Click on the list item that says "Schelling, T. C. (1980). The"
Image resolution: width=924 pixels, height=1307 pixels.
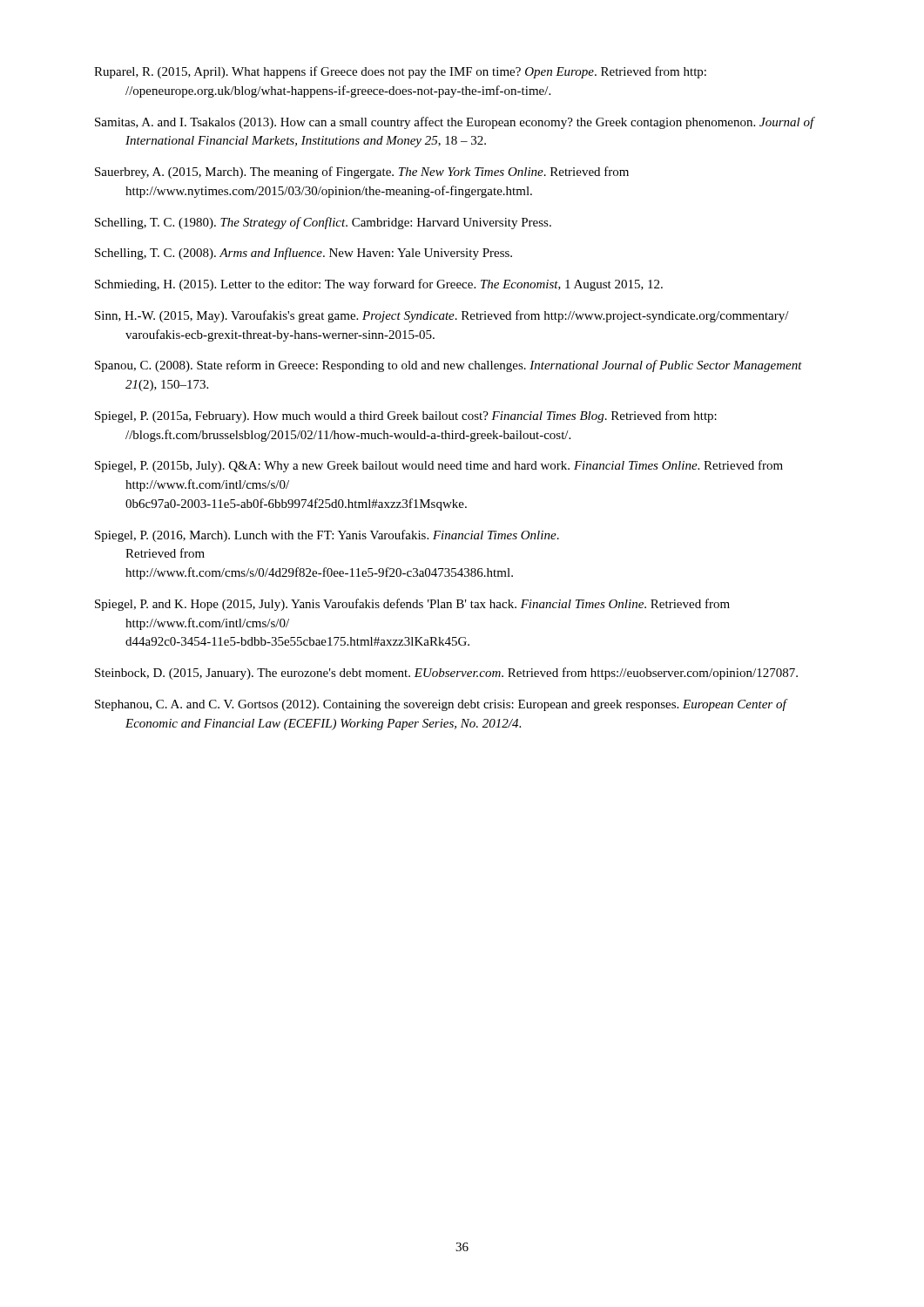(323, 222)
